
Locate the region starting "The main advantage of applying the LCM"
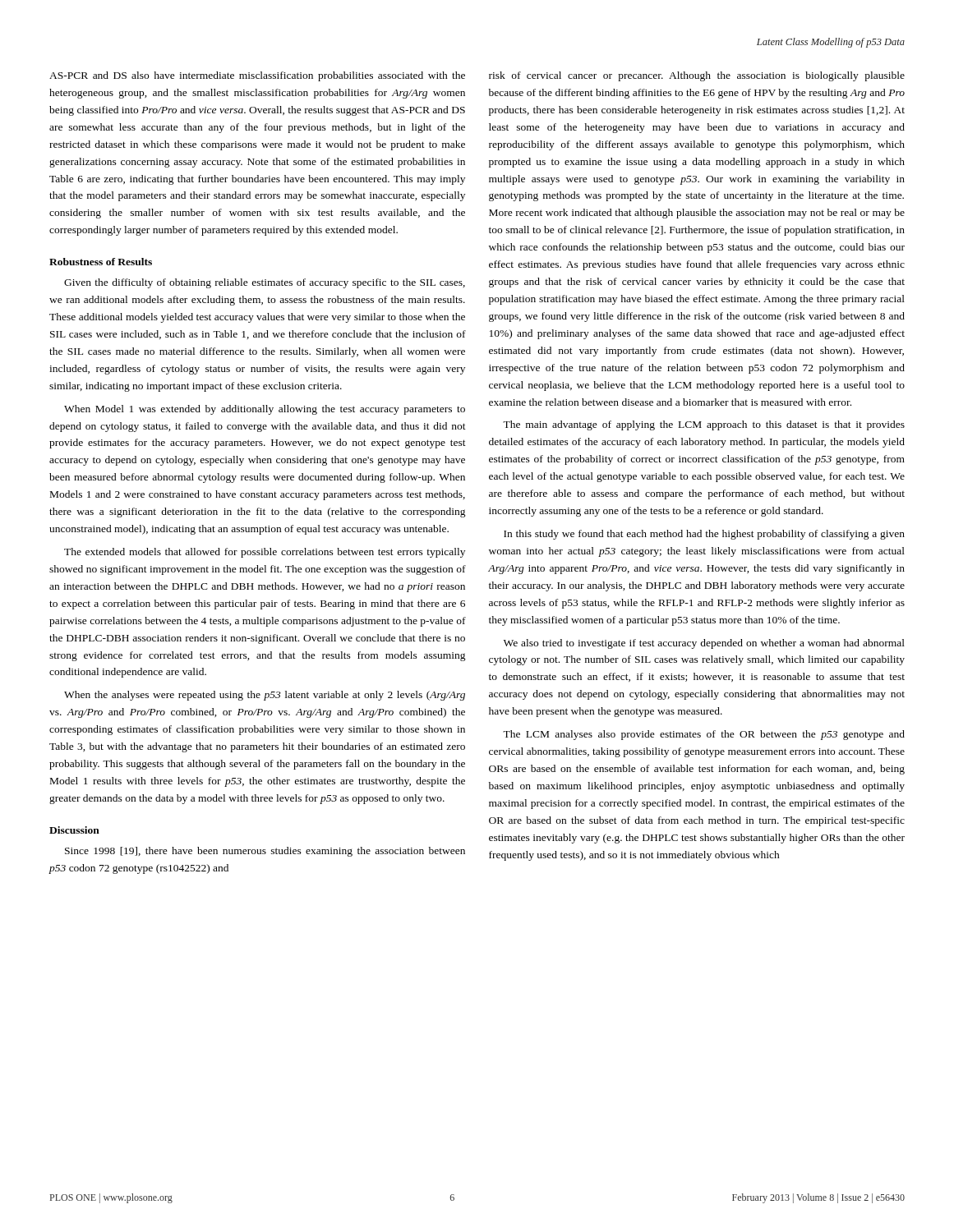coord(697,468)
